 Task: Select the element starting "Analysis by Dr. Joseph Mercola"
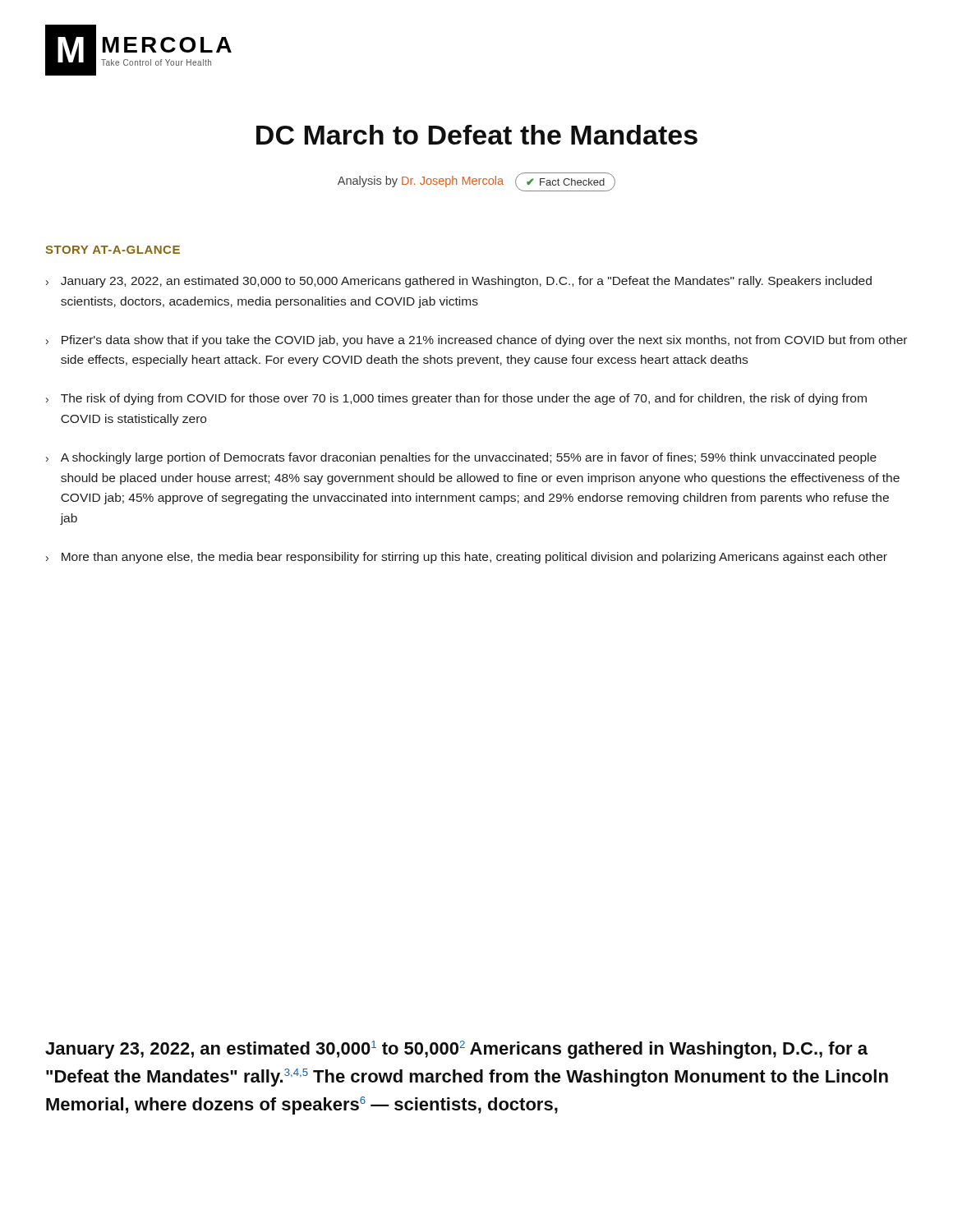coord(476,182)
